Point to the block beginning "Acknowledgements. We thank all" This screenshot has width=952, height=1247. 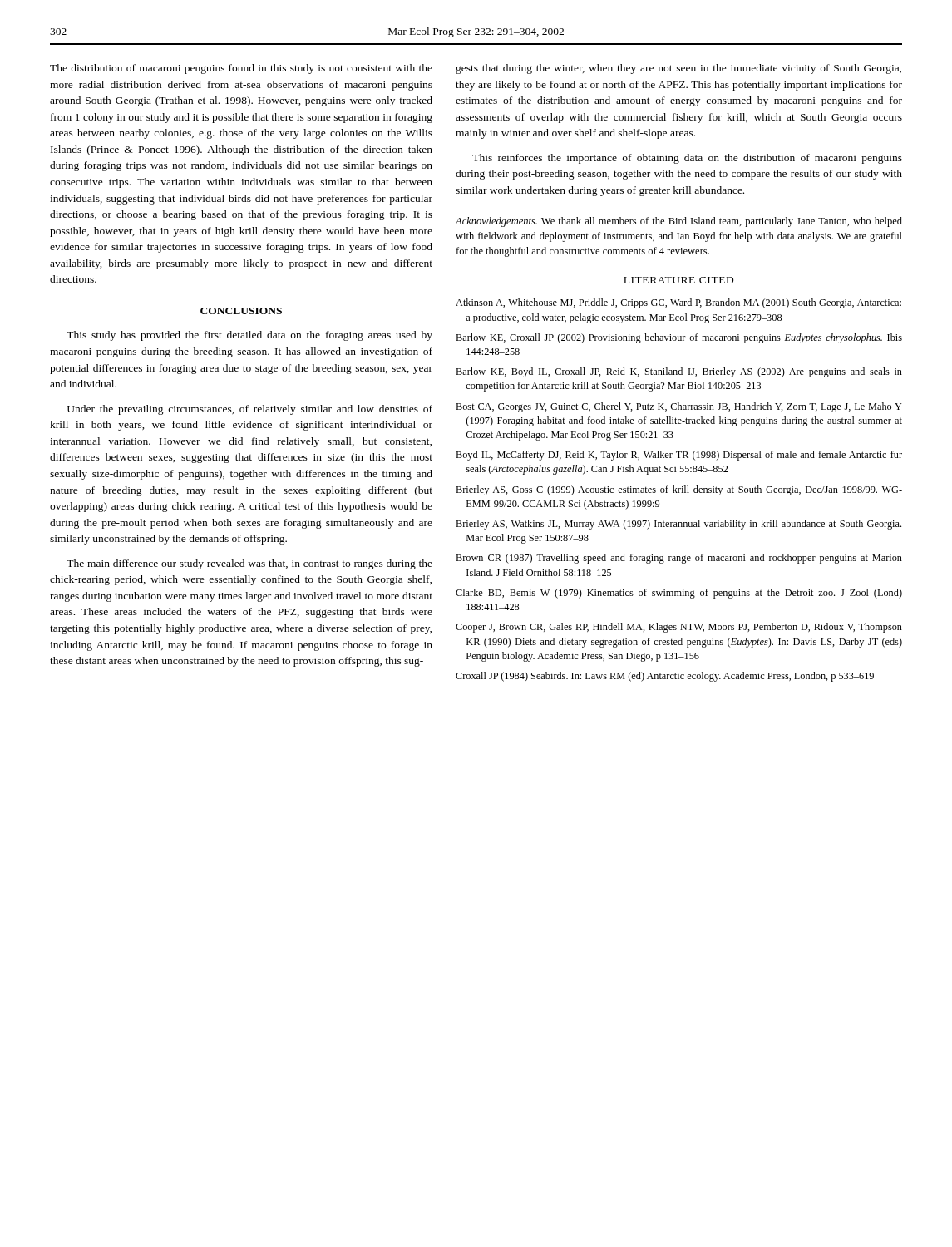coord(679,236)
